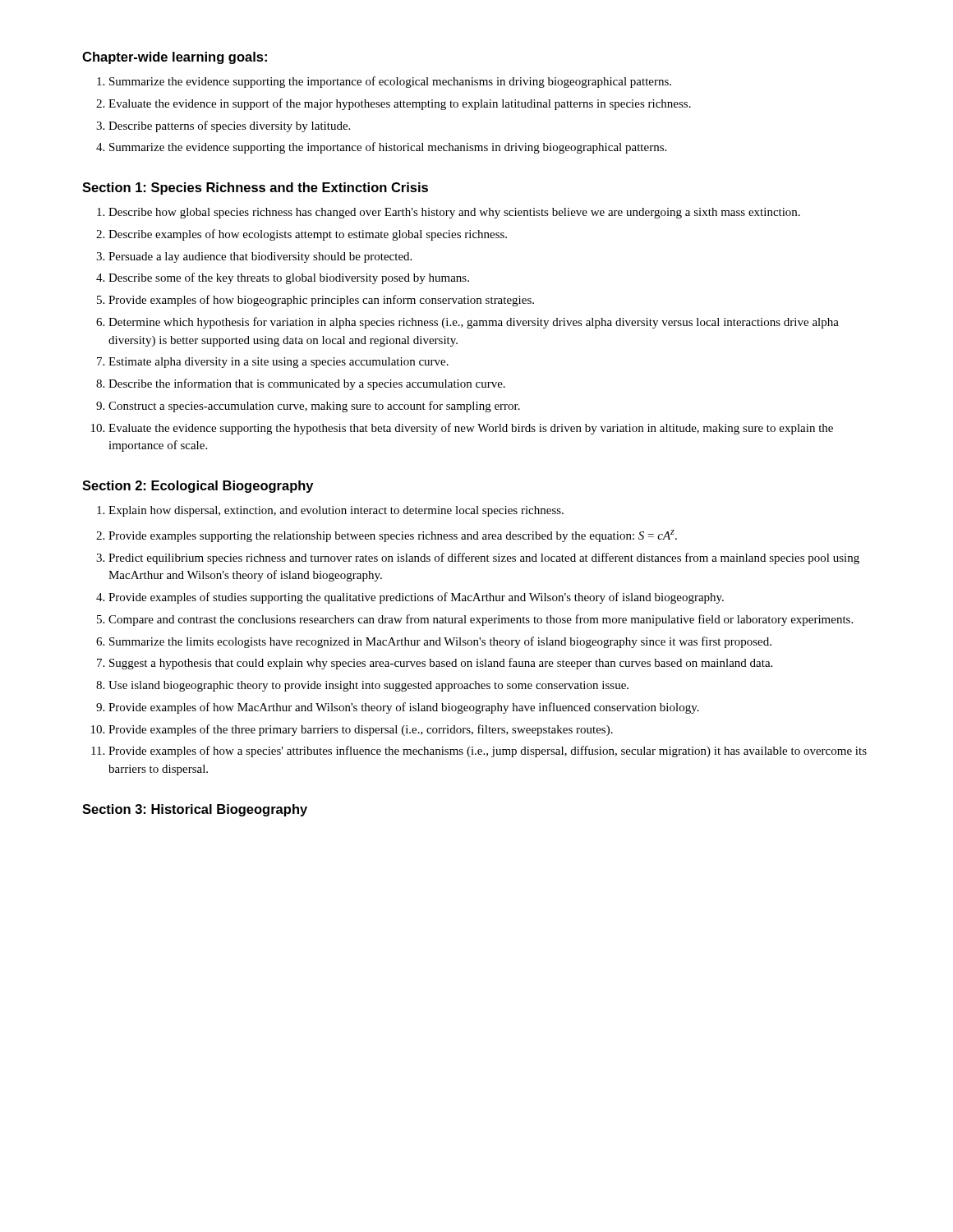The height and width of the screenshot is (1232, 953).
Task: Find the passage starting "Predict equilibrium species"
Action: click(490, 567)
